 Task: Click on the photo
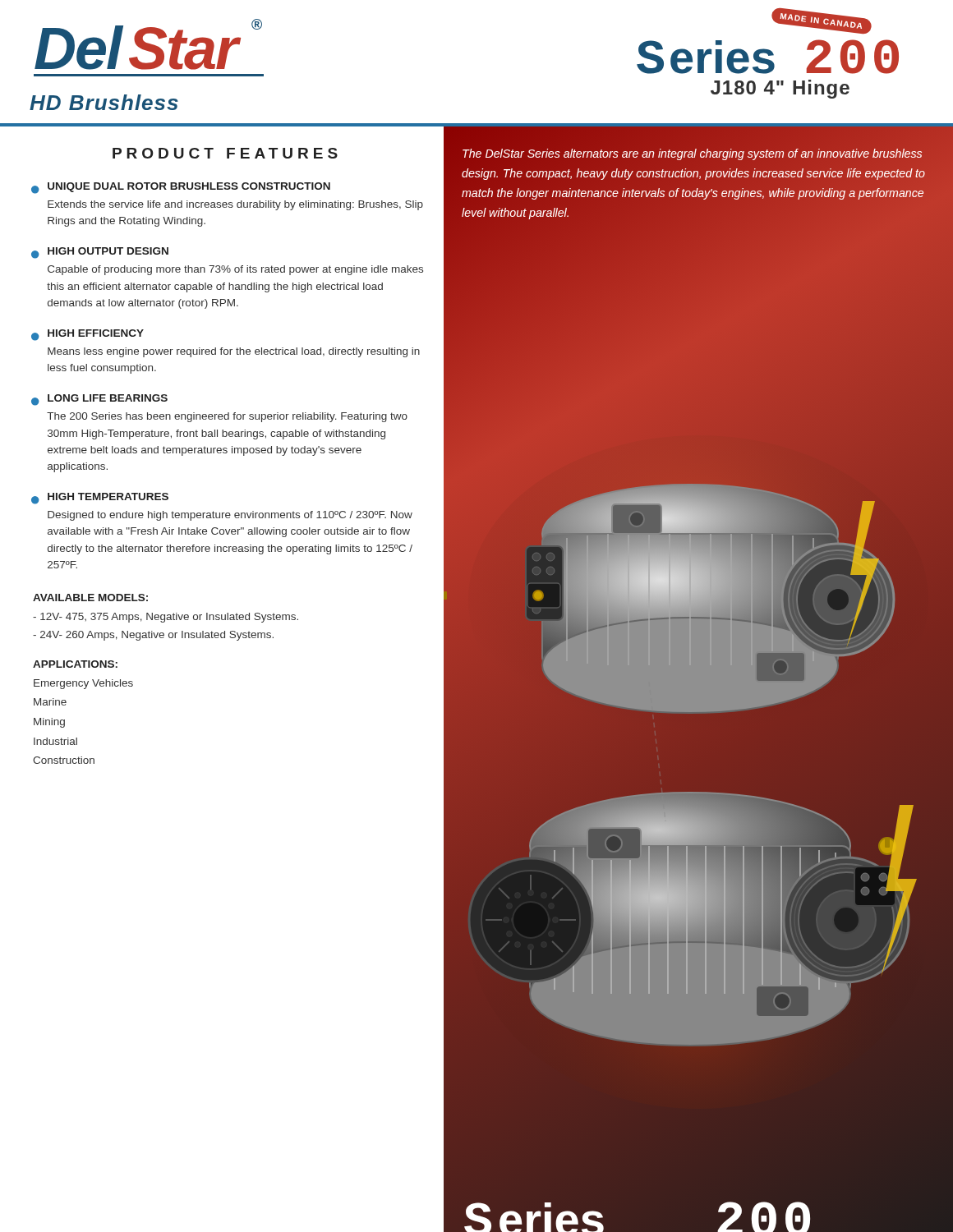coord(698,755)
